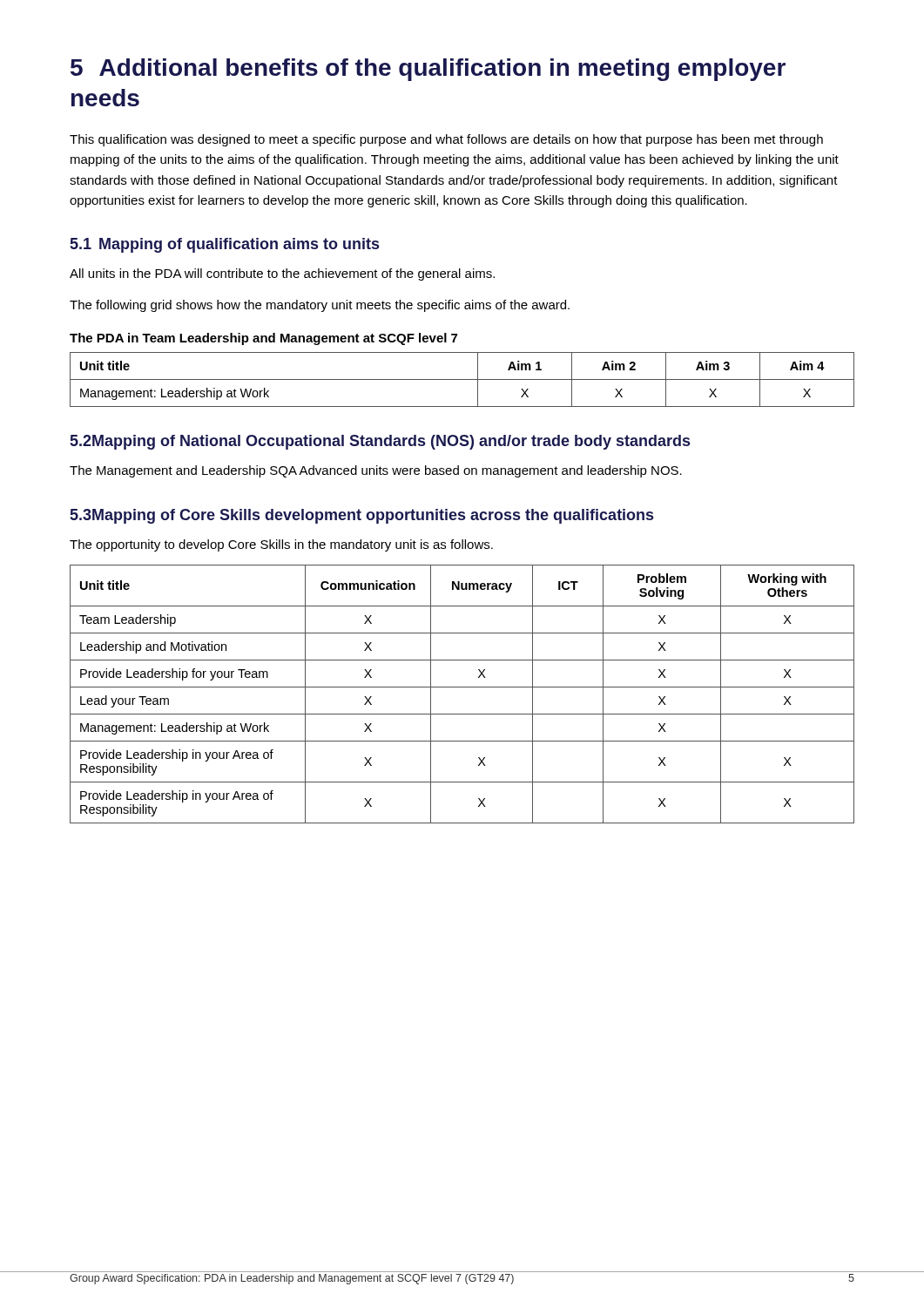Viewport: 924px width, 1307px height.
Task: Click on the text block containing "The opportunity to develop Core"
Action: (462, 544)
